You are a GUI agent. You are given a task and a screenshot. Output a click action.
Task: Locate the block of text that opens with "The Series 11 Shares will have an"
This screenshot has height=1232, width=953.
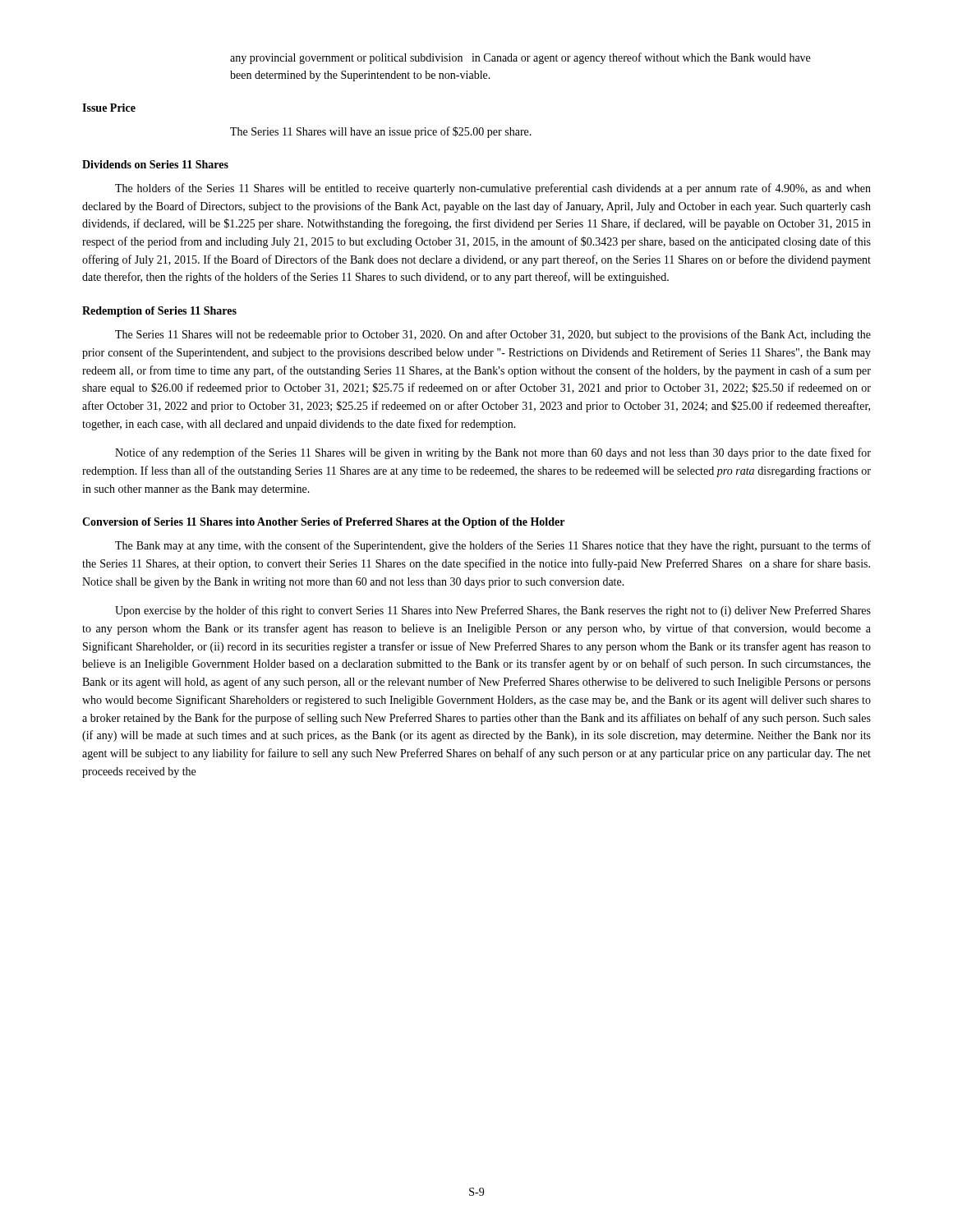pos(381,132)
